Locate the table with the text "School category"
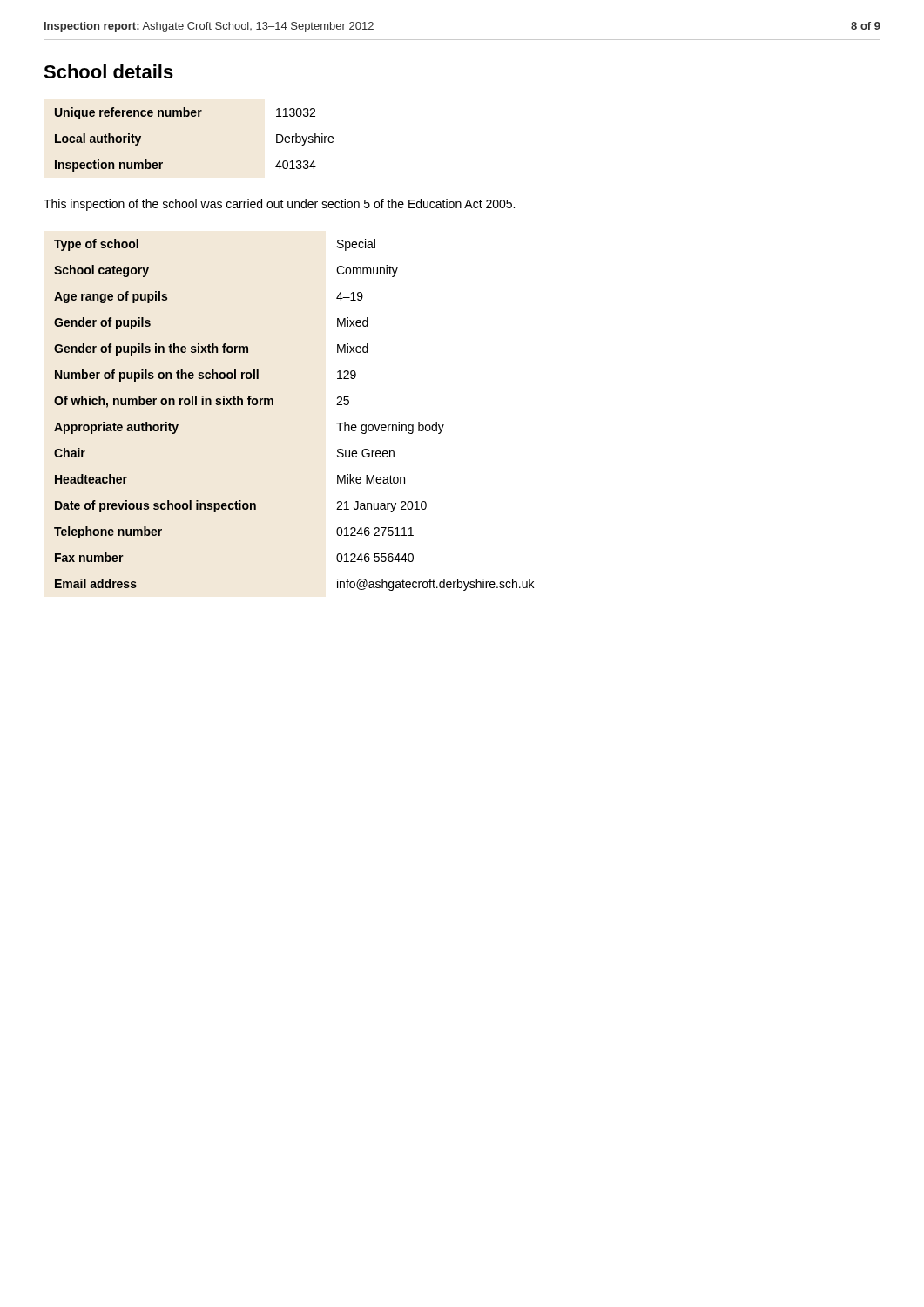Viewport: 924px width, 1307px height. (x=462, y=414)
